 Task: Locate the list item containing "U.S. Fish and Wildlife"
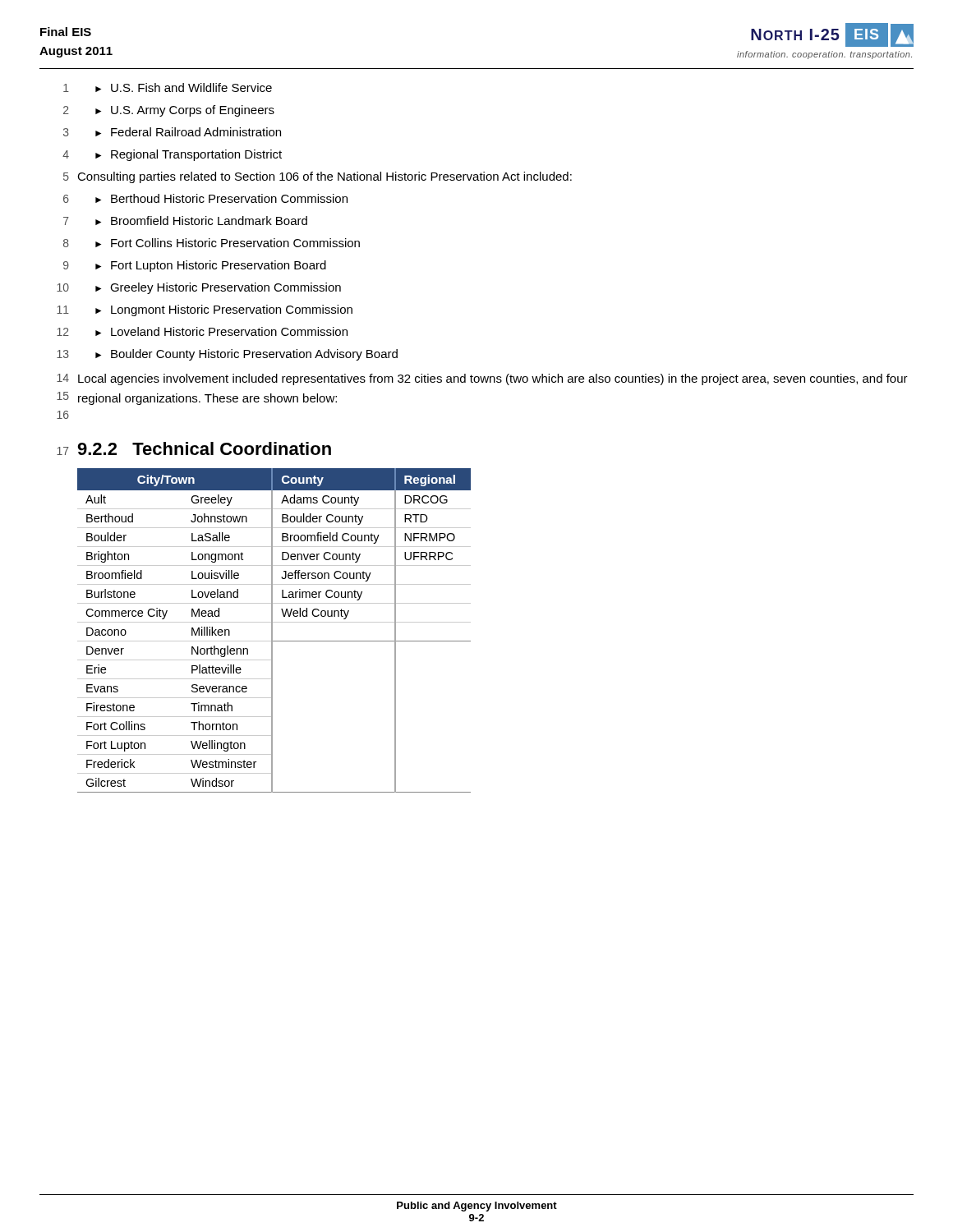[191, 87]
